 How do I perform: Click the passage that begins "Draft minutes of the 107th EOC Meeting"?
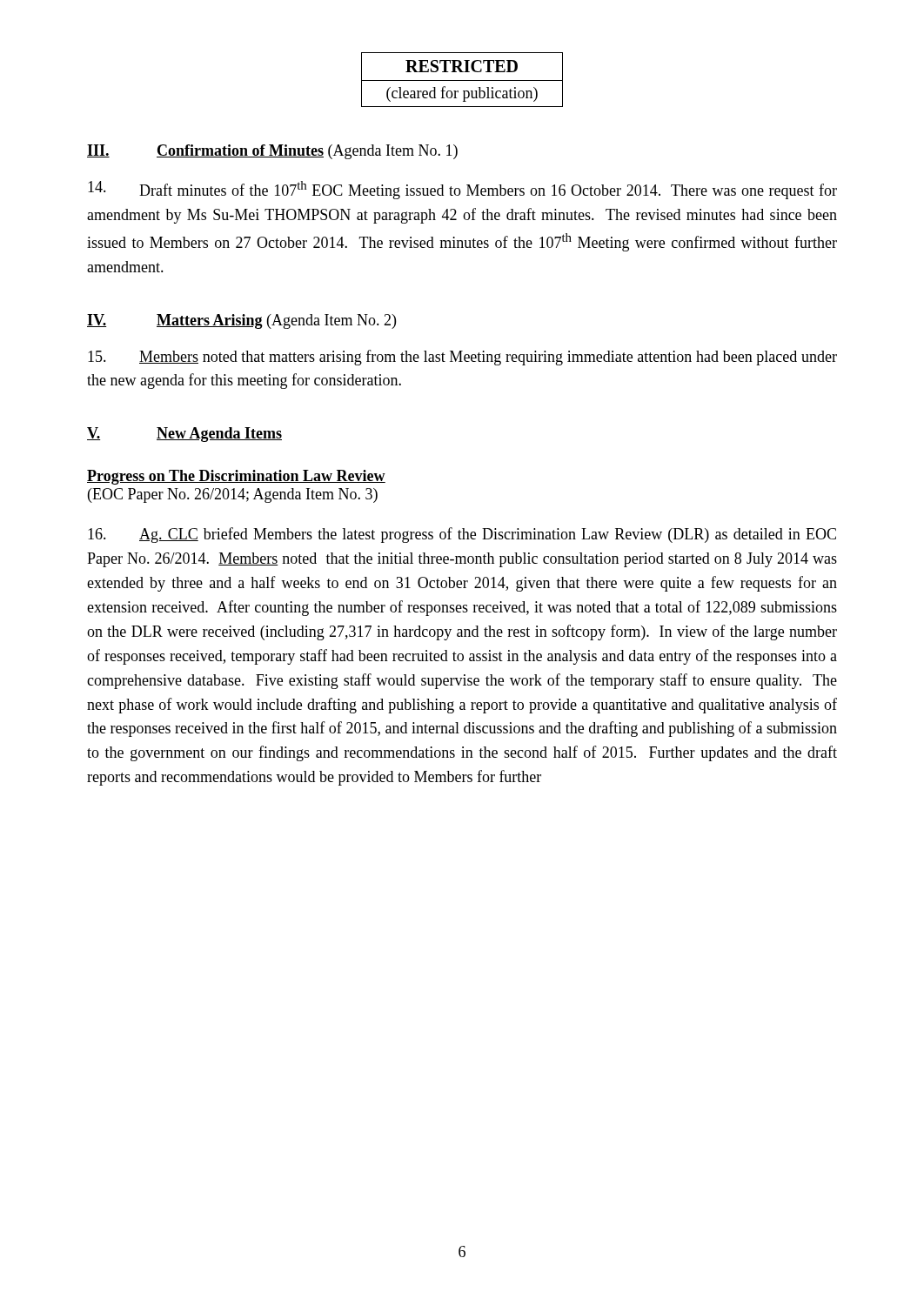click(x=462, y=226)
